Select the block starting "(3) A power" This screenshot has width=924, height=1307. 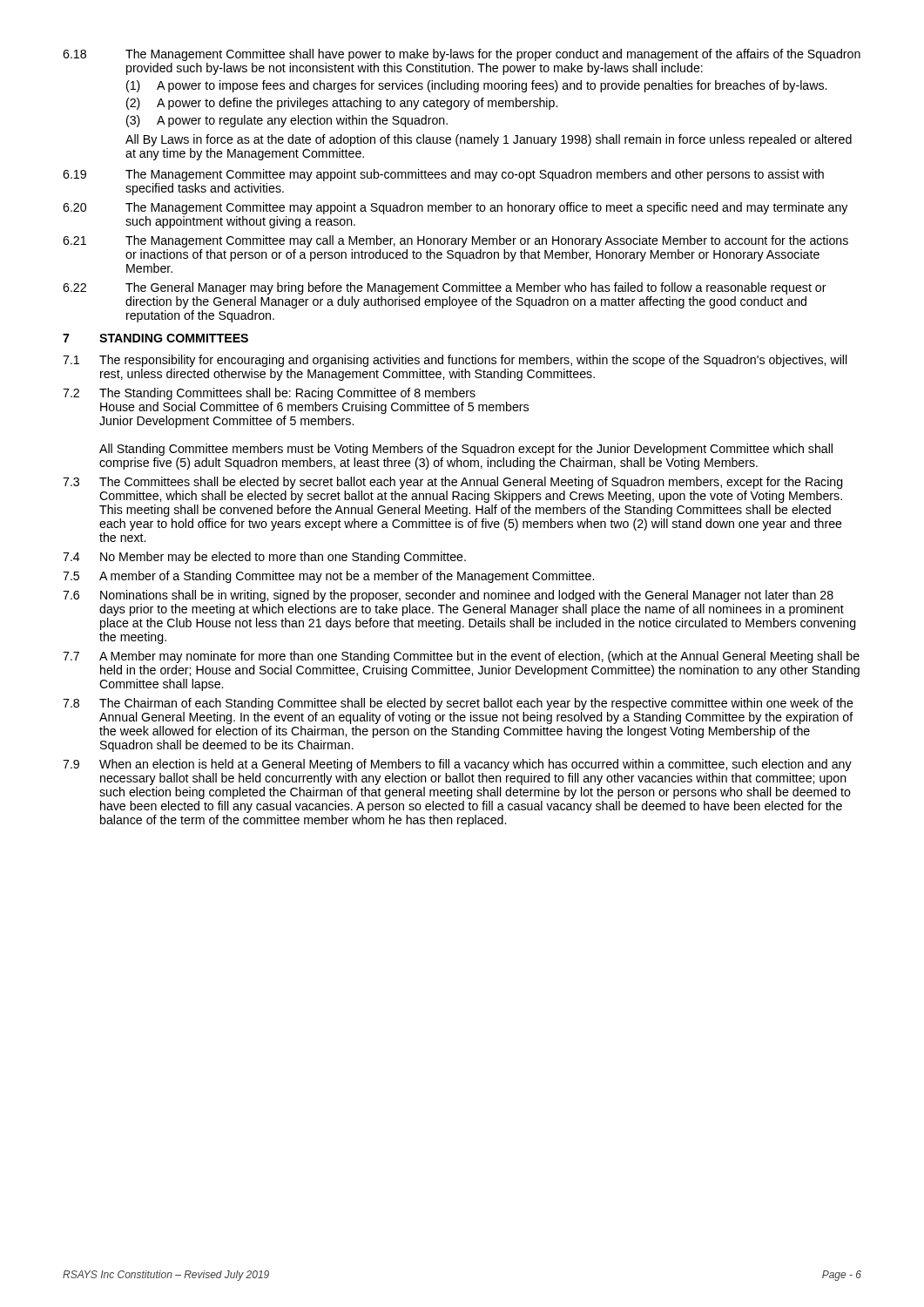[287, 121]
